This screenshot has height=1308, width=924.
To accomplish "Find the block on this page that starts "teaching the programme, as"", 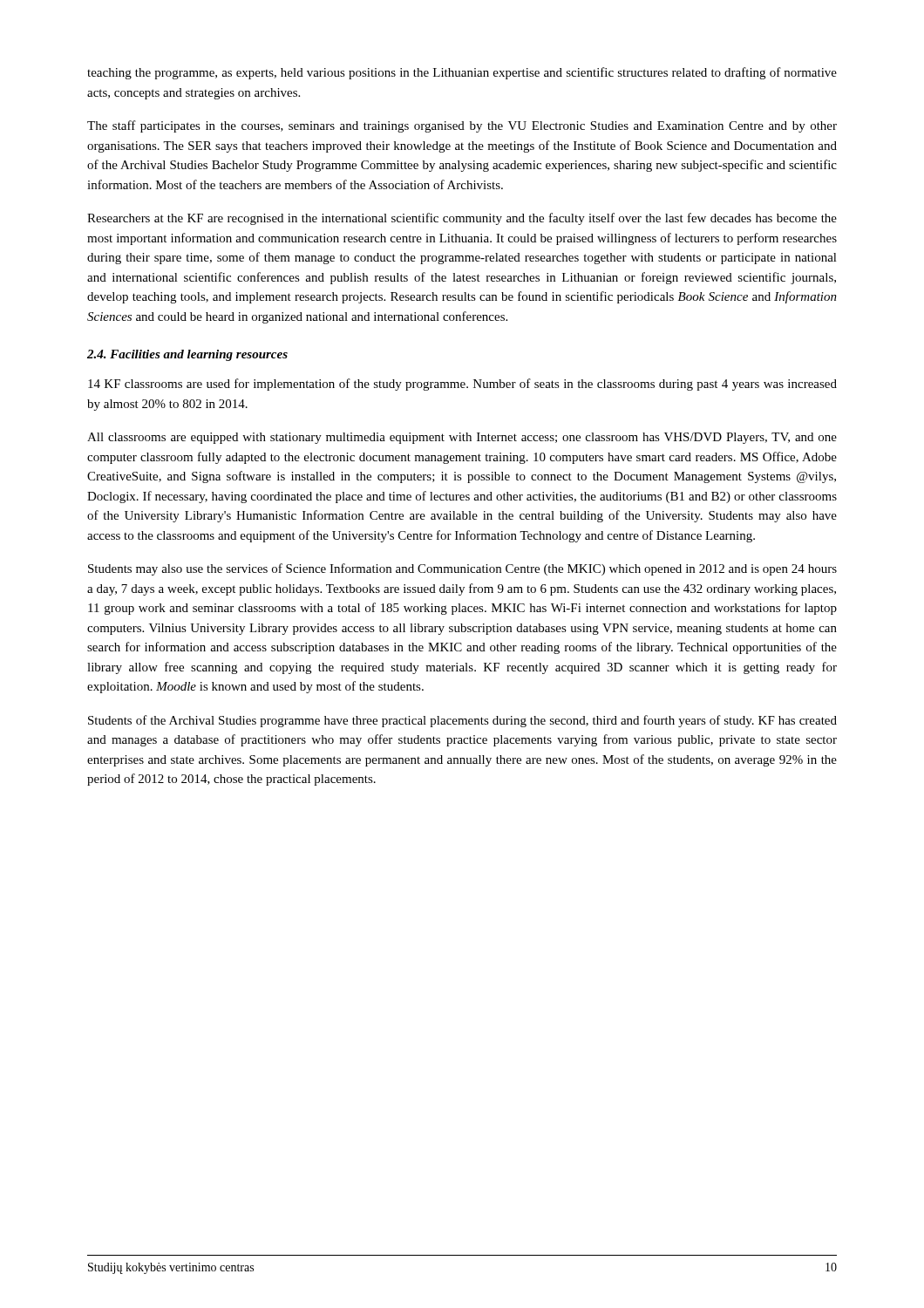I will tap(462, 82).
